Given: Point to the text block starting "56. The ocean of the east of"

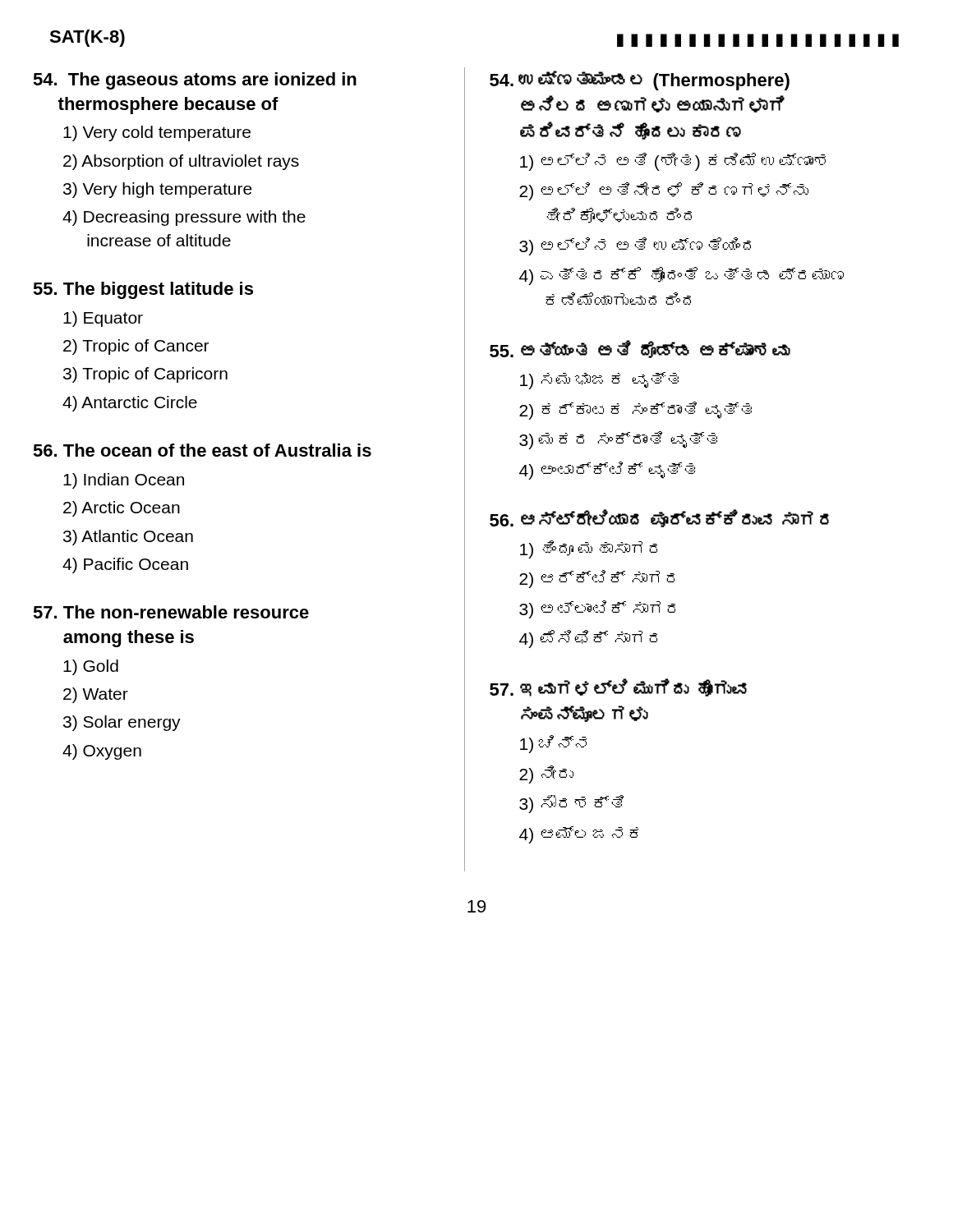Looking at the screenshot, I should (202, 450).
